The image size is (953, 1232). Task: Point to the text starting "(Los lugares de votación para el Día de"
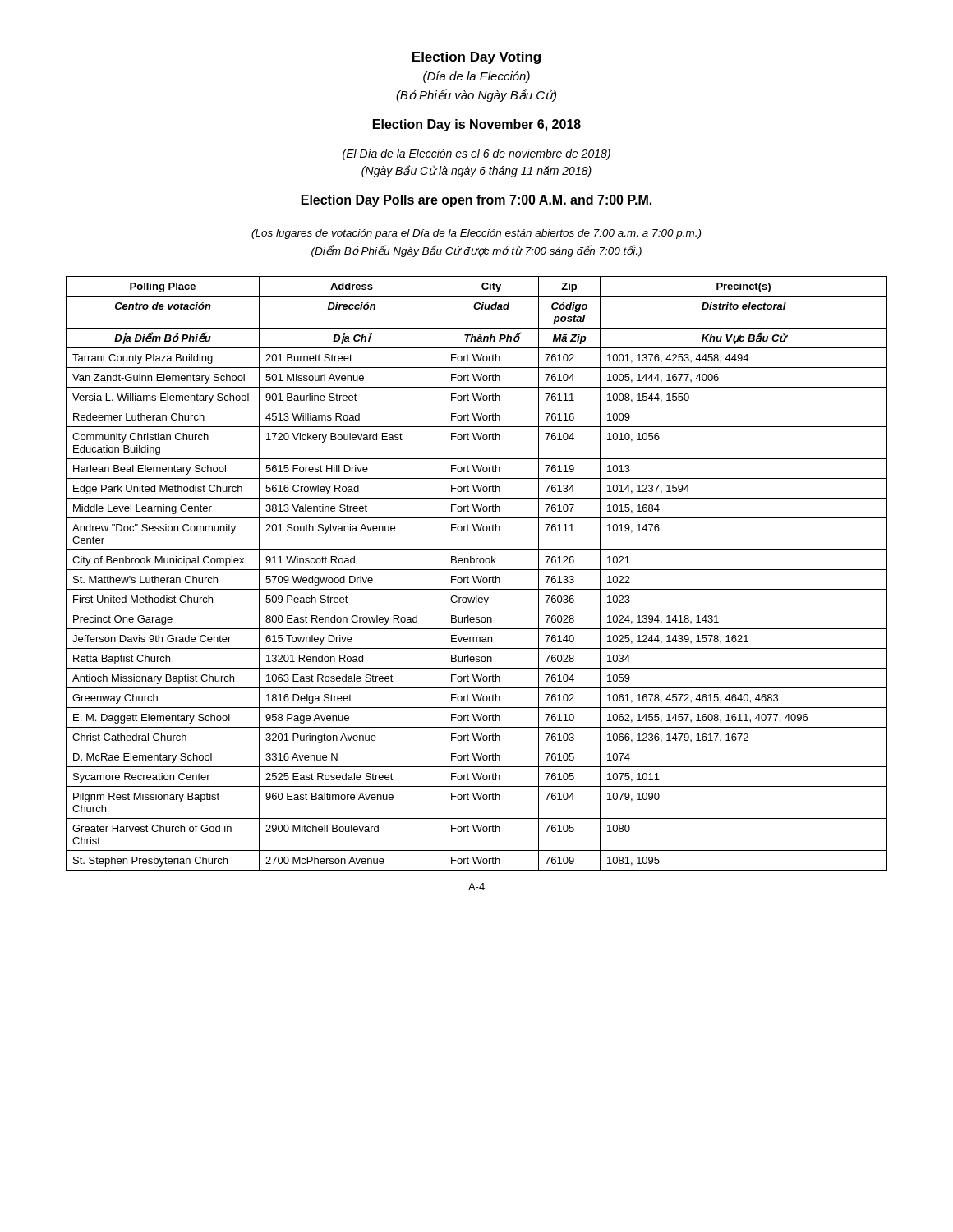(476, 242)
